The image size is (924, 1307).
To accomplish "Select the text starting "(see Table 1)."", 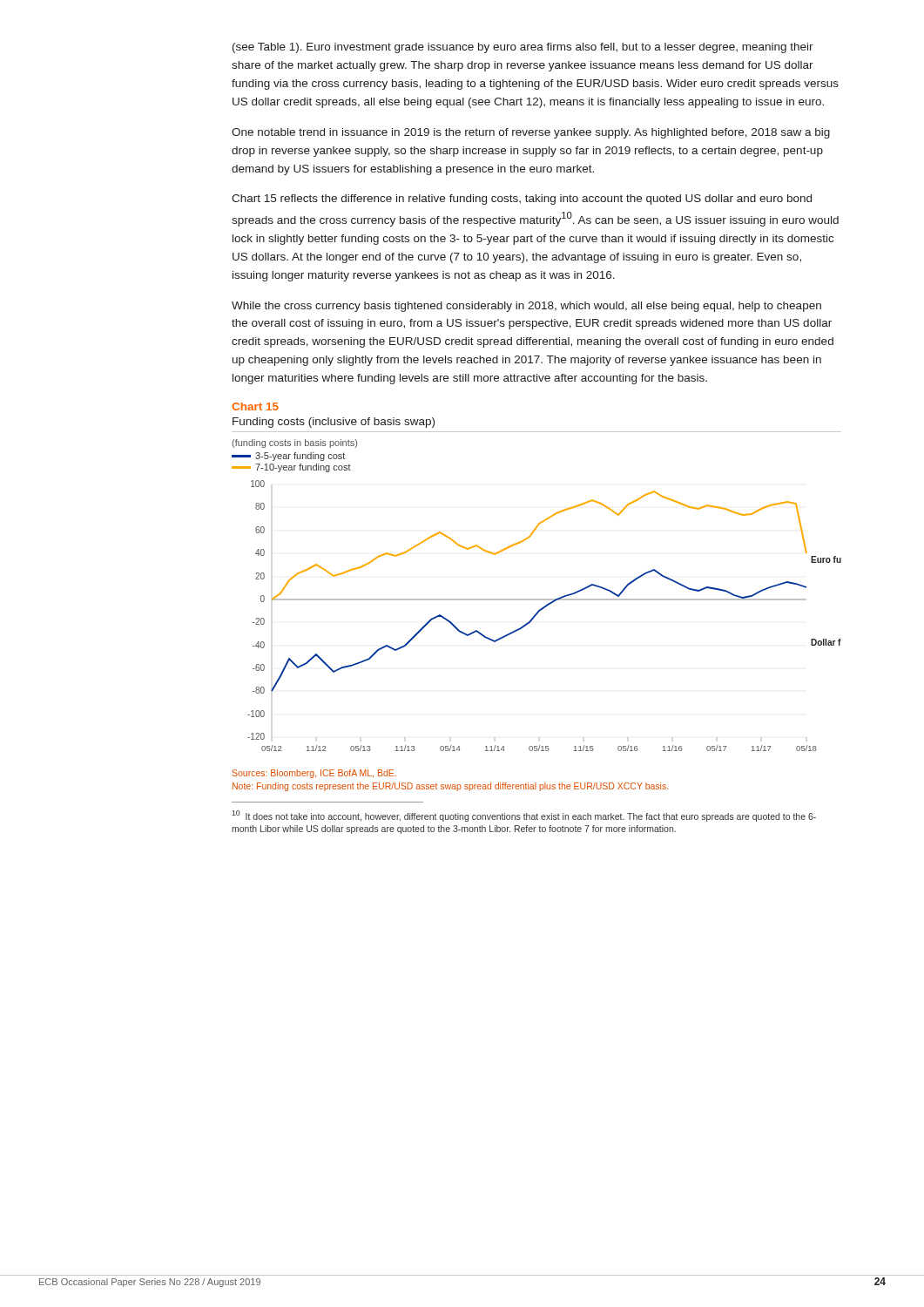I will pos(535,74).
